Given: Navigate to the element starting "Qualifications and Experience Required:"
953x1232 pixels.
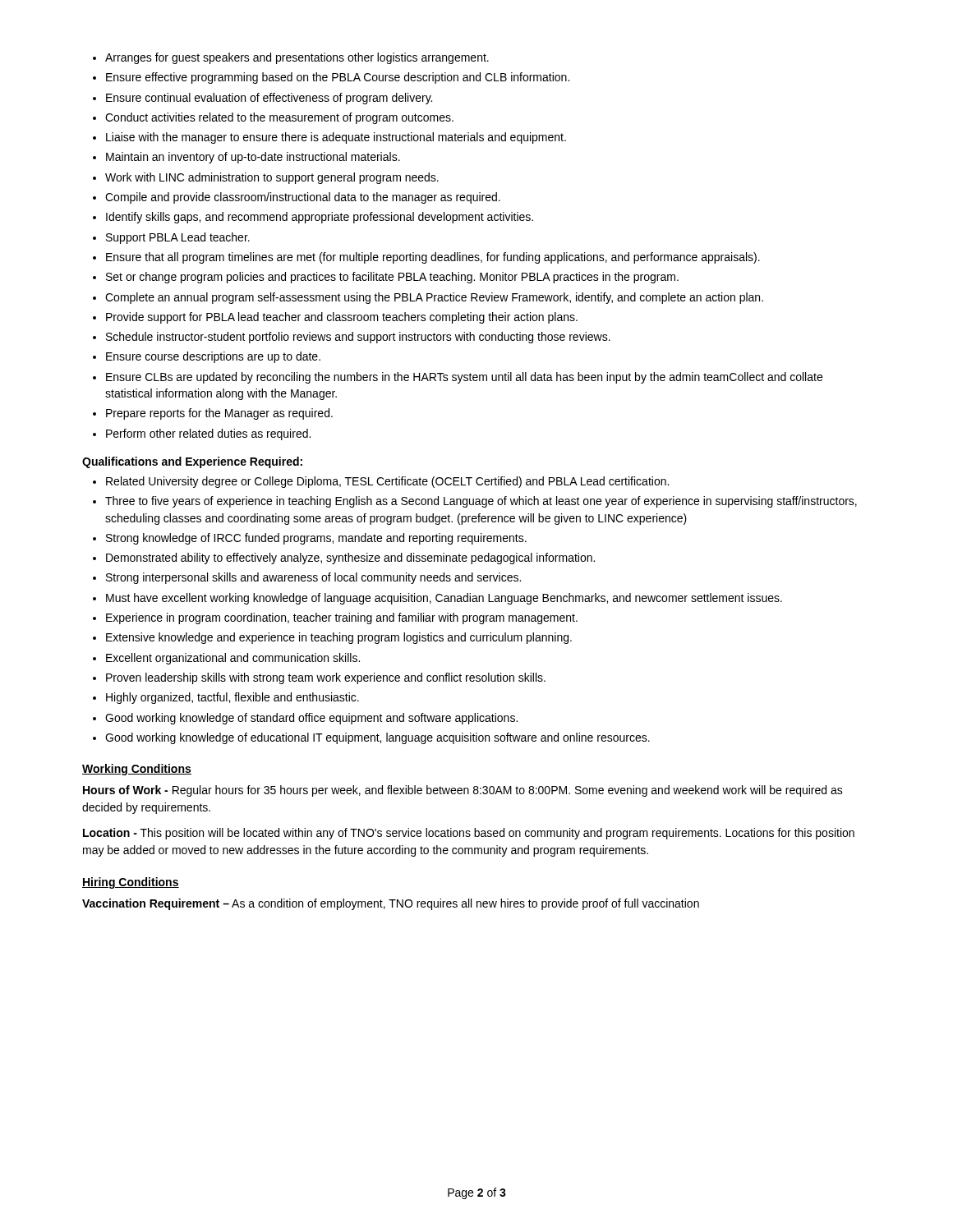Looking at the screenshot, I should click(x=193, y=462).
